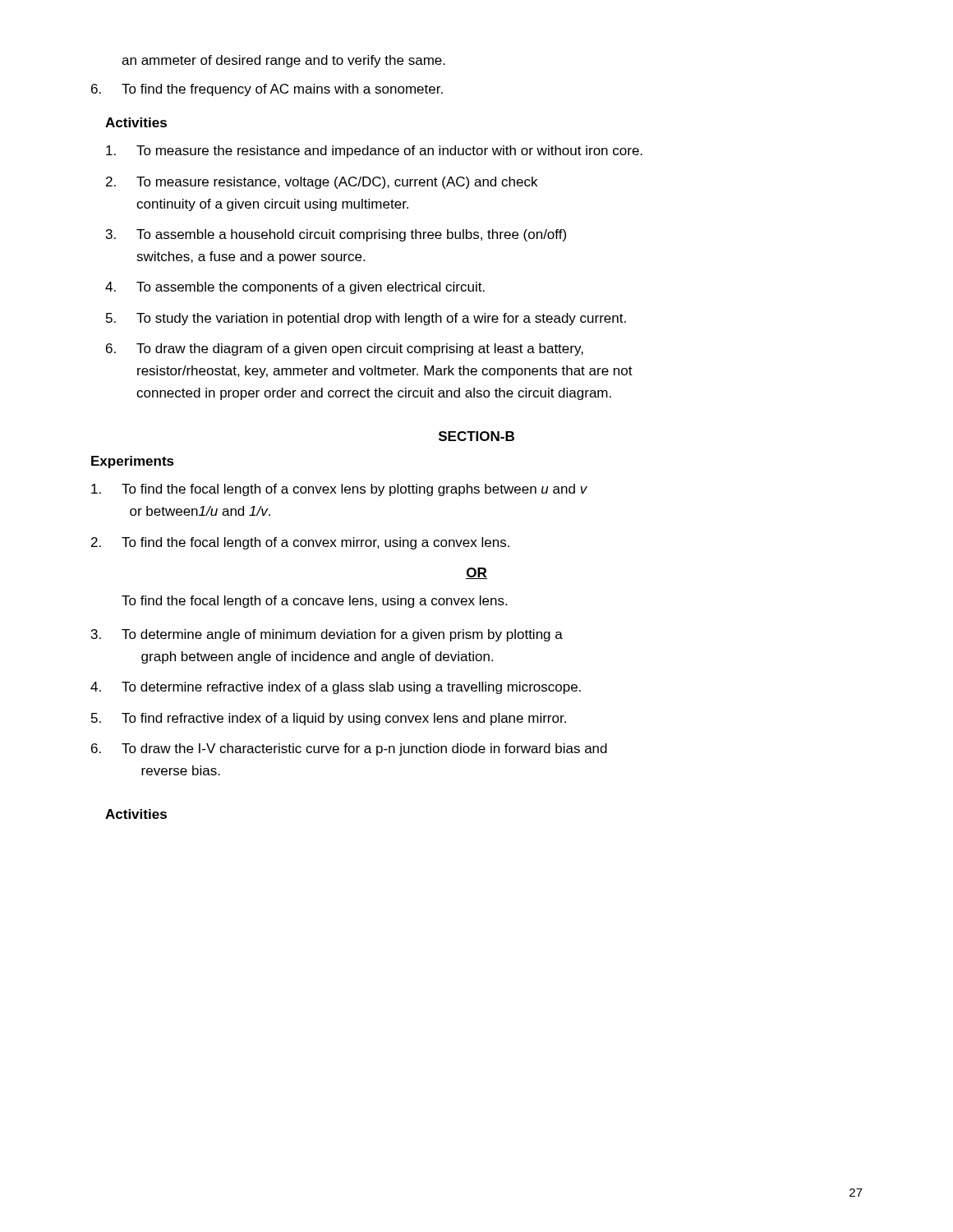Screen dimensions: 1232x953
Task: Click the passage that begins "To find the focal length of a convex"
Action: pyautogui.click(x=476, y=501)
